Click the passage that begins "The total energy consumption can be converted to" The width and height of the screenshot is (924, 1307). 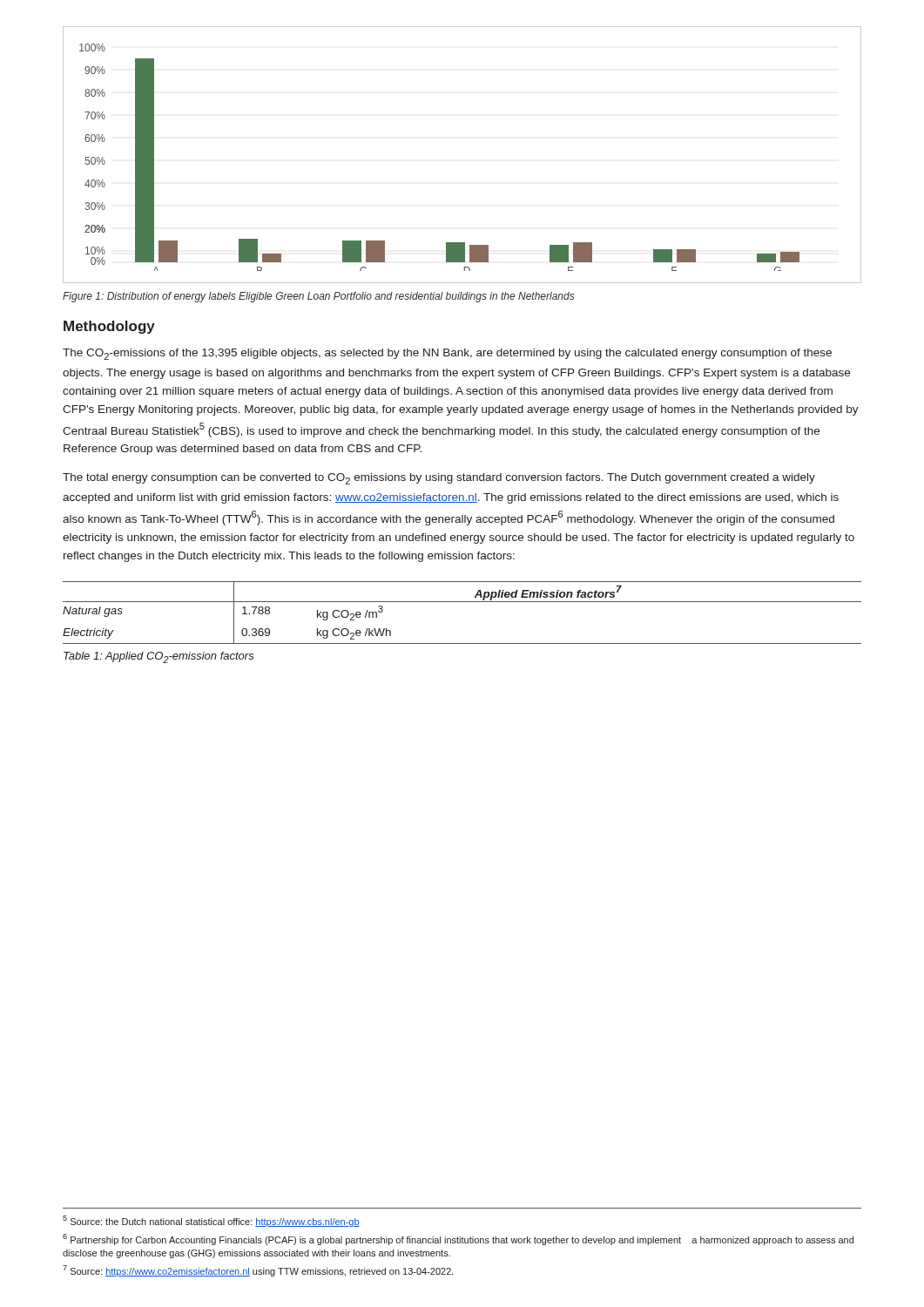click(x=459, y=516)
